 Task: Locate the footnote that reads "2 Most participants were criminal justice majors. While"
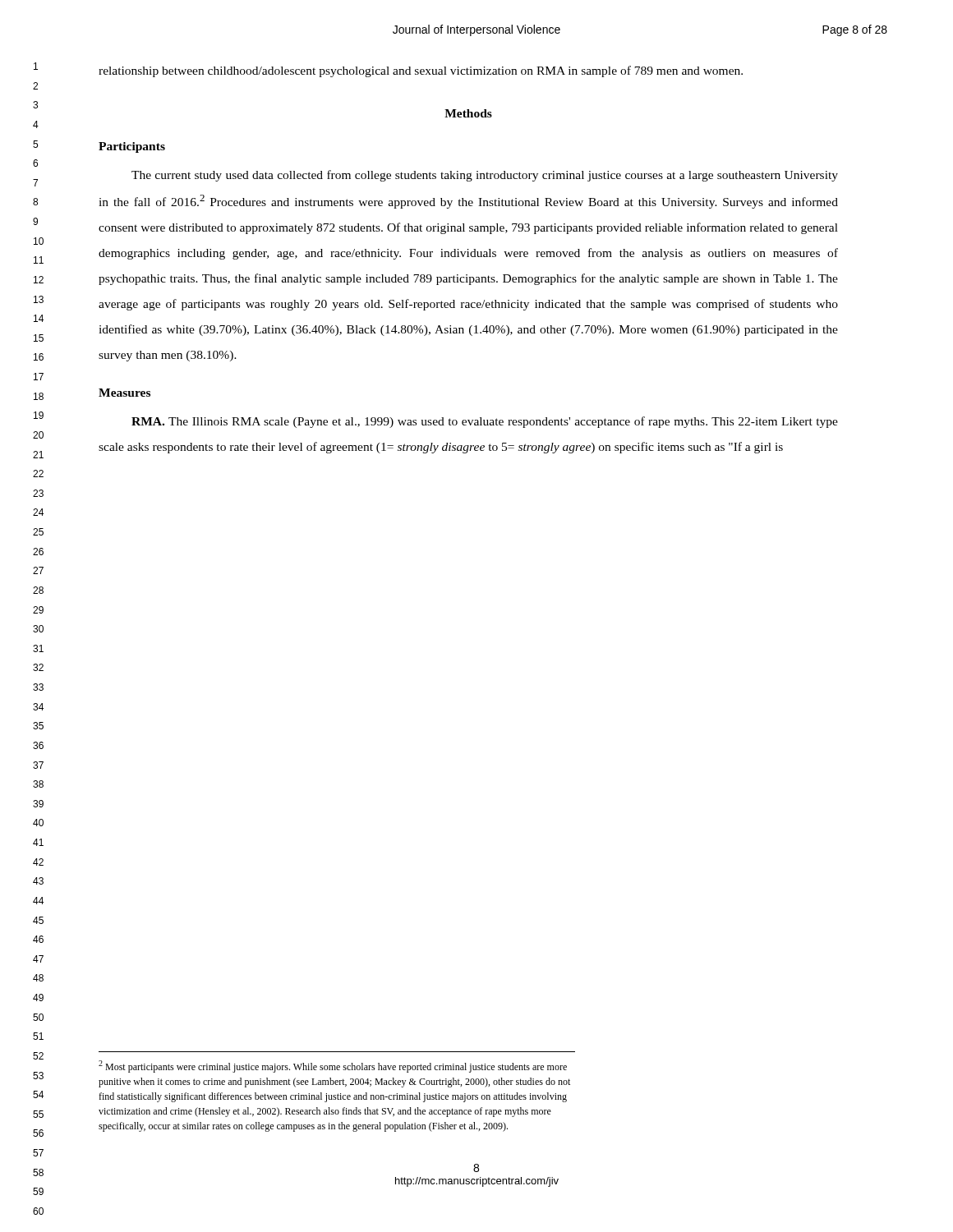tap(334, 1095)
